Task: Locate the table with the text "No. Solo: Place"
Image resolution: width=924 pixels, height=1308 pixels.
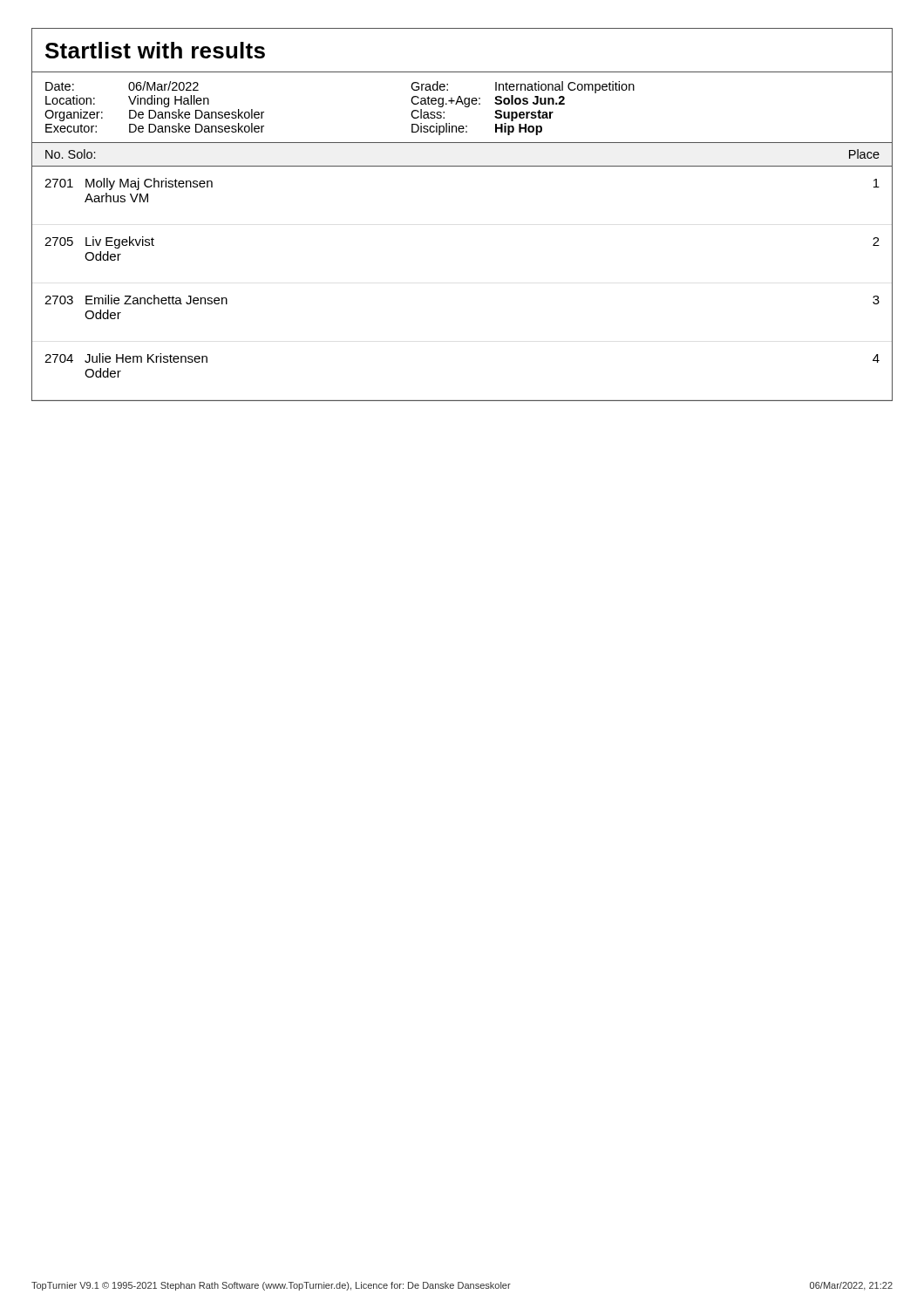Action: 462,272
